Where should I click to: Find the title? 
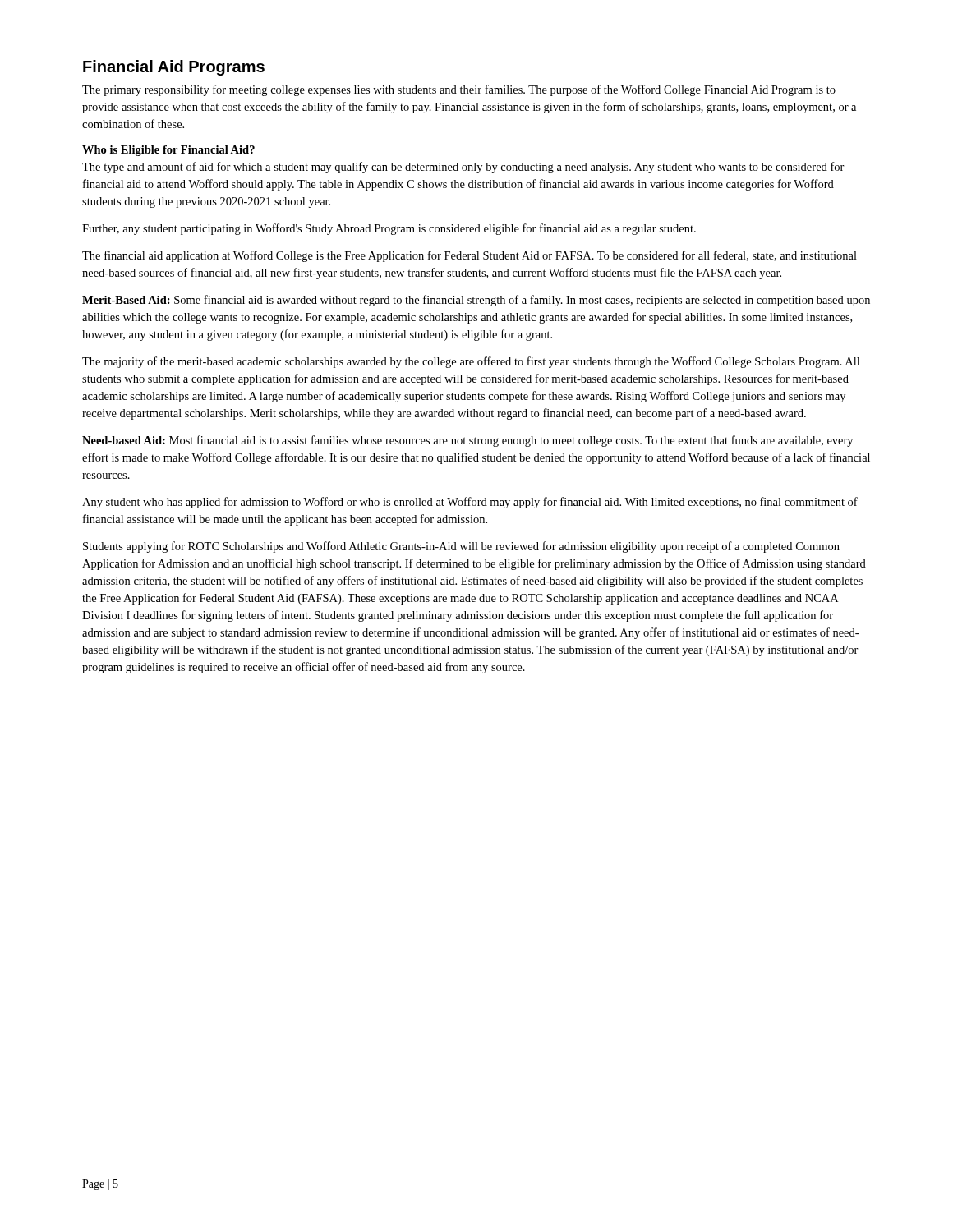click(174, 67)
